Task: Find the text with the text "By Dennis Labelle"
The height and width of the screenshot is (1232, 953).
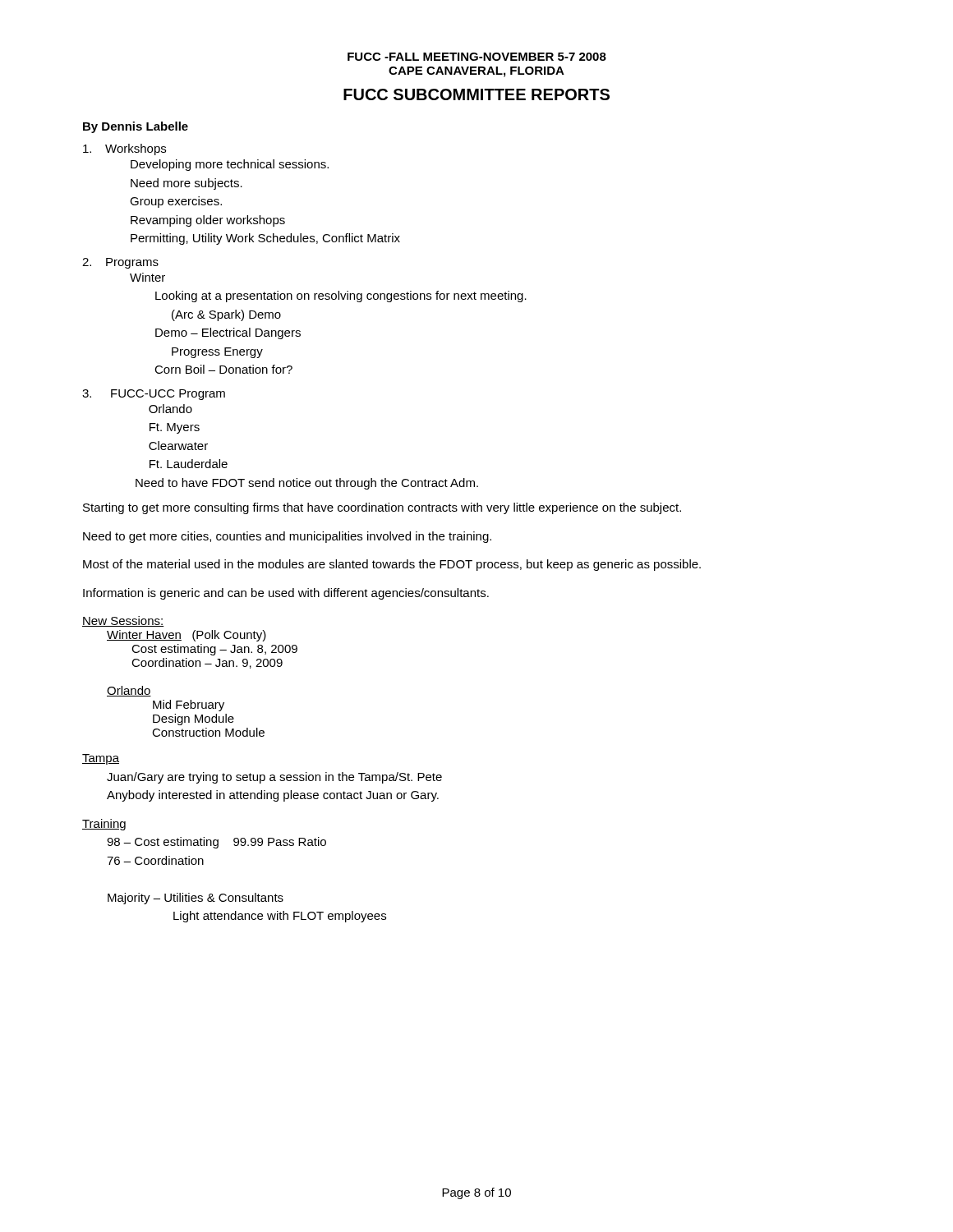Action: tap(135, 126)
